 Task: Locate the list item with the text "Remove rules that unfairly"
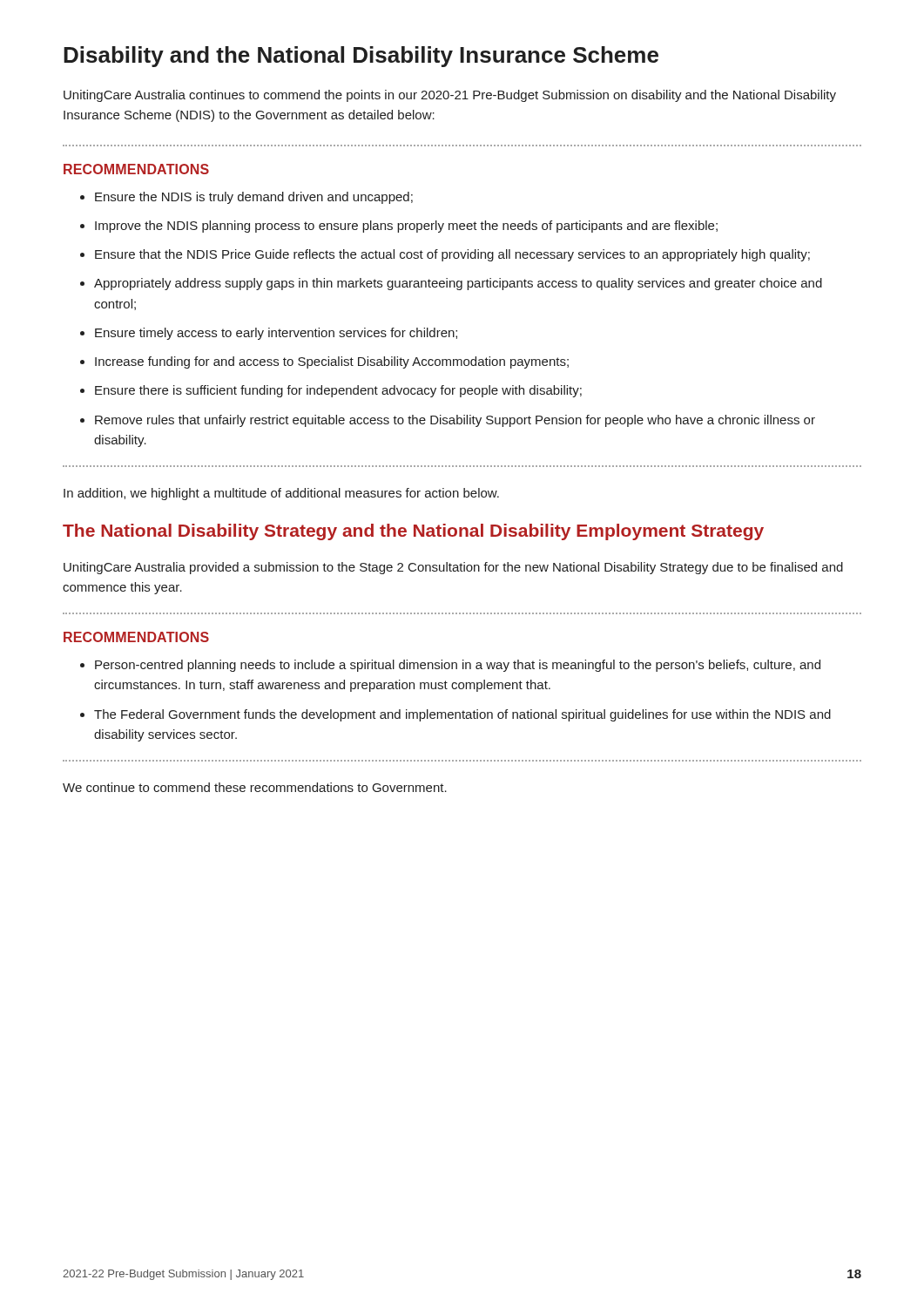coord(470,429)
